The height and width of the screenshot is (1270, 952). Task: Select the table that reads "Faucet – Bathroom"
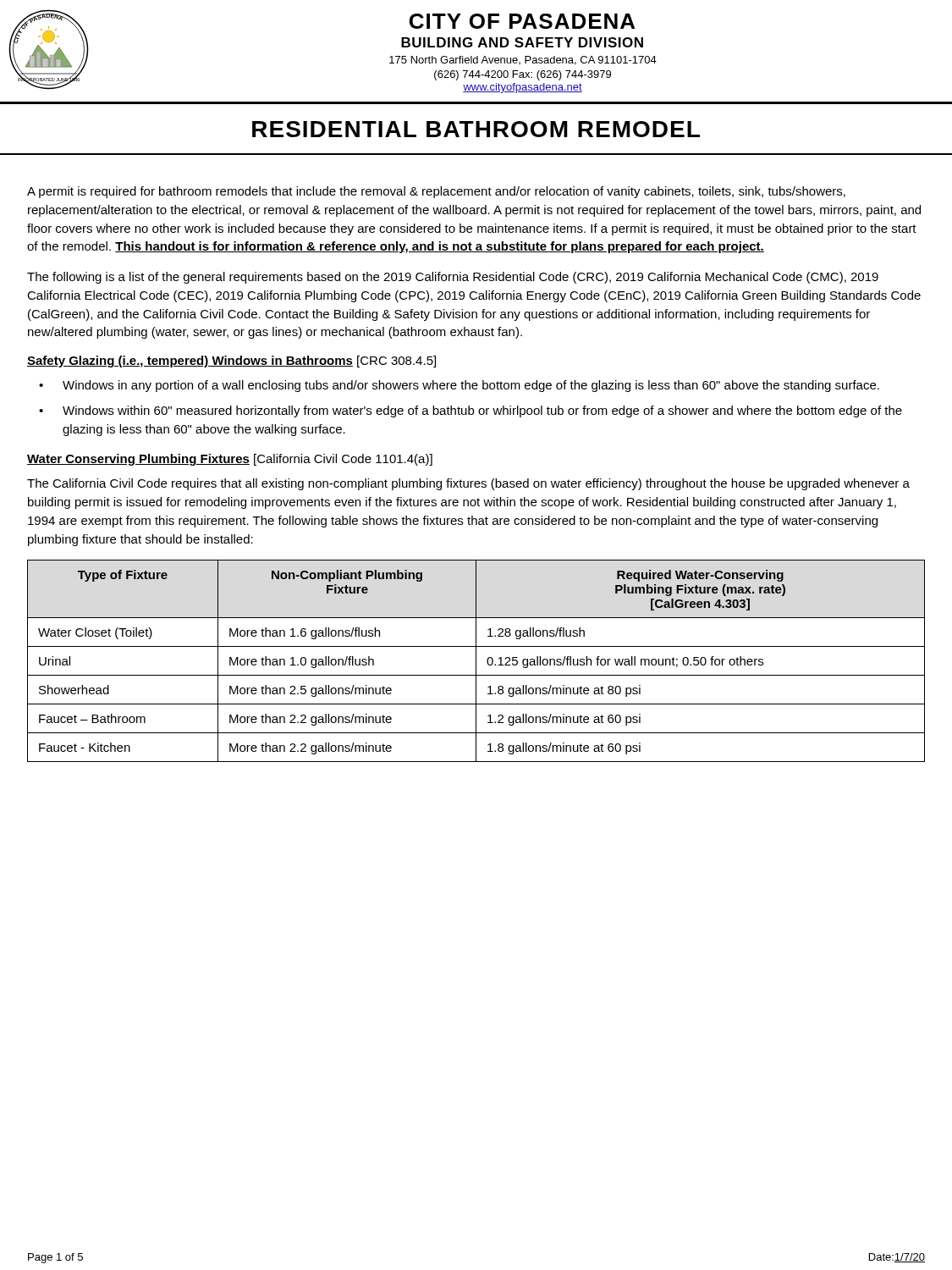pyautogui.click(x=476, y=661)
